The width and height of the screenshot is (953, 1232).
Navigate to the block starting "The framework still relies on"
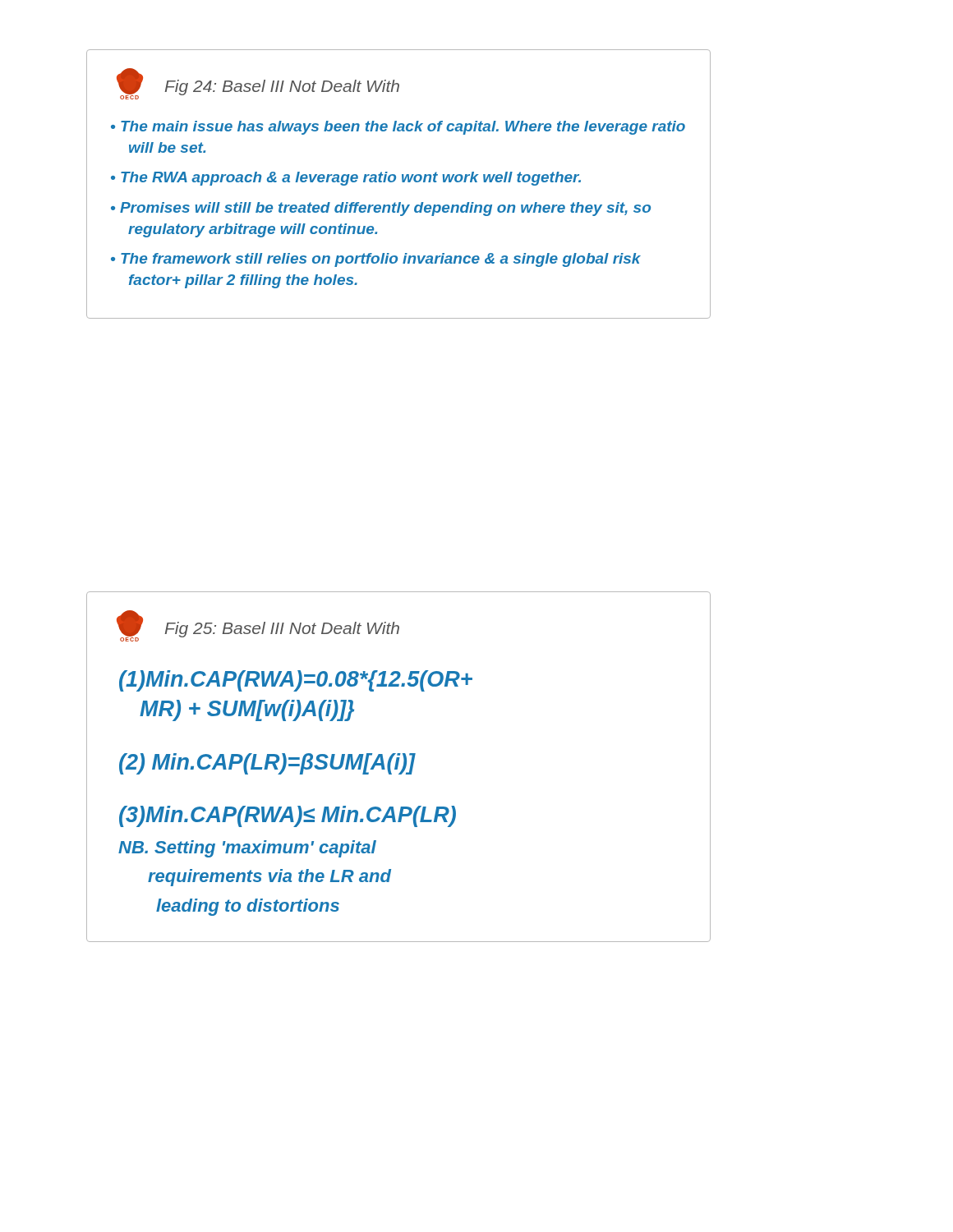[380, 269]
